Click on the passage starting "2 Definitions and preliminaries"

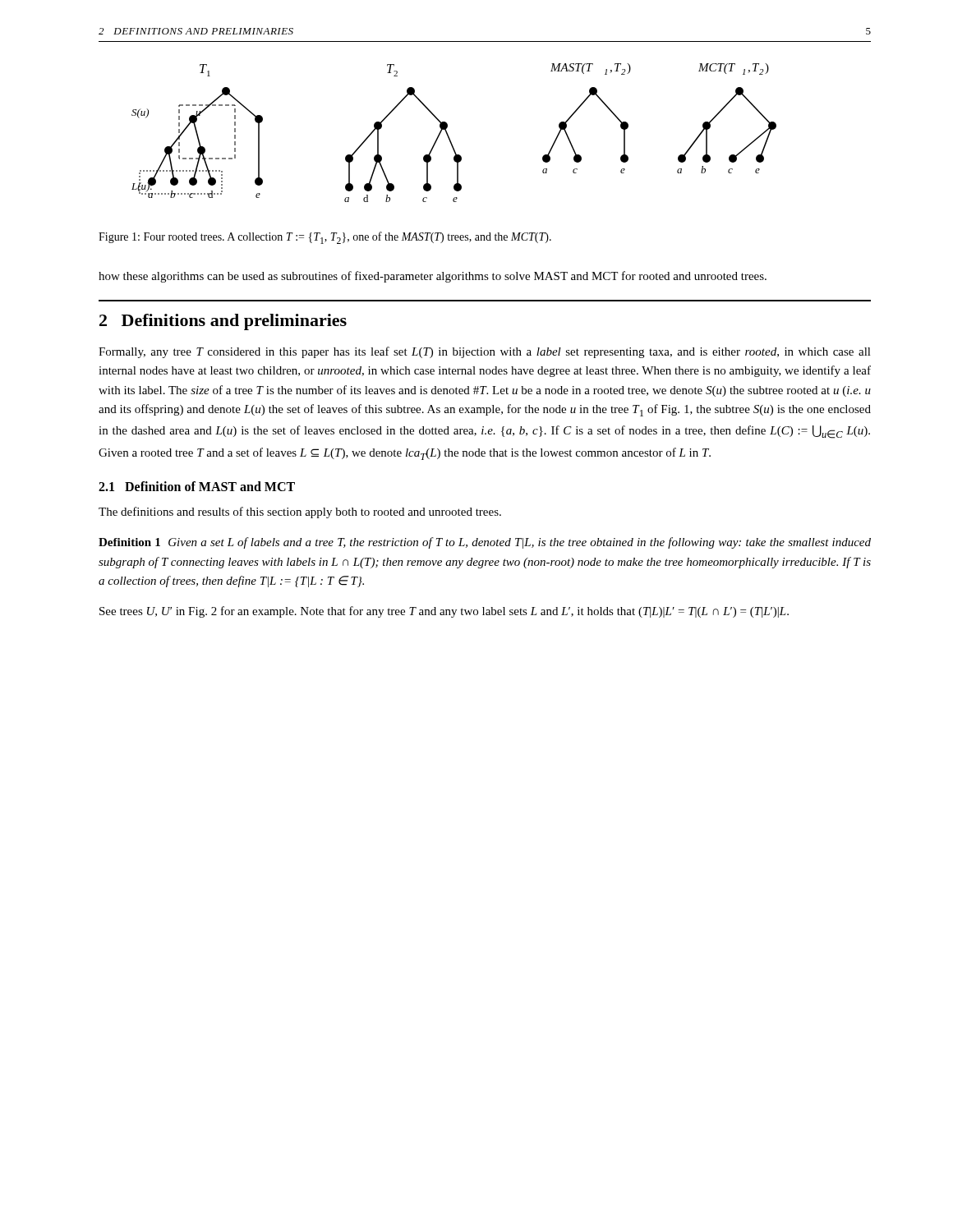(x=223, y=320)
